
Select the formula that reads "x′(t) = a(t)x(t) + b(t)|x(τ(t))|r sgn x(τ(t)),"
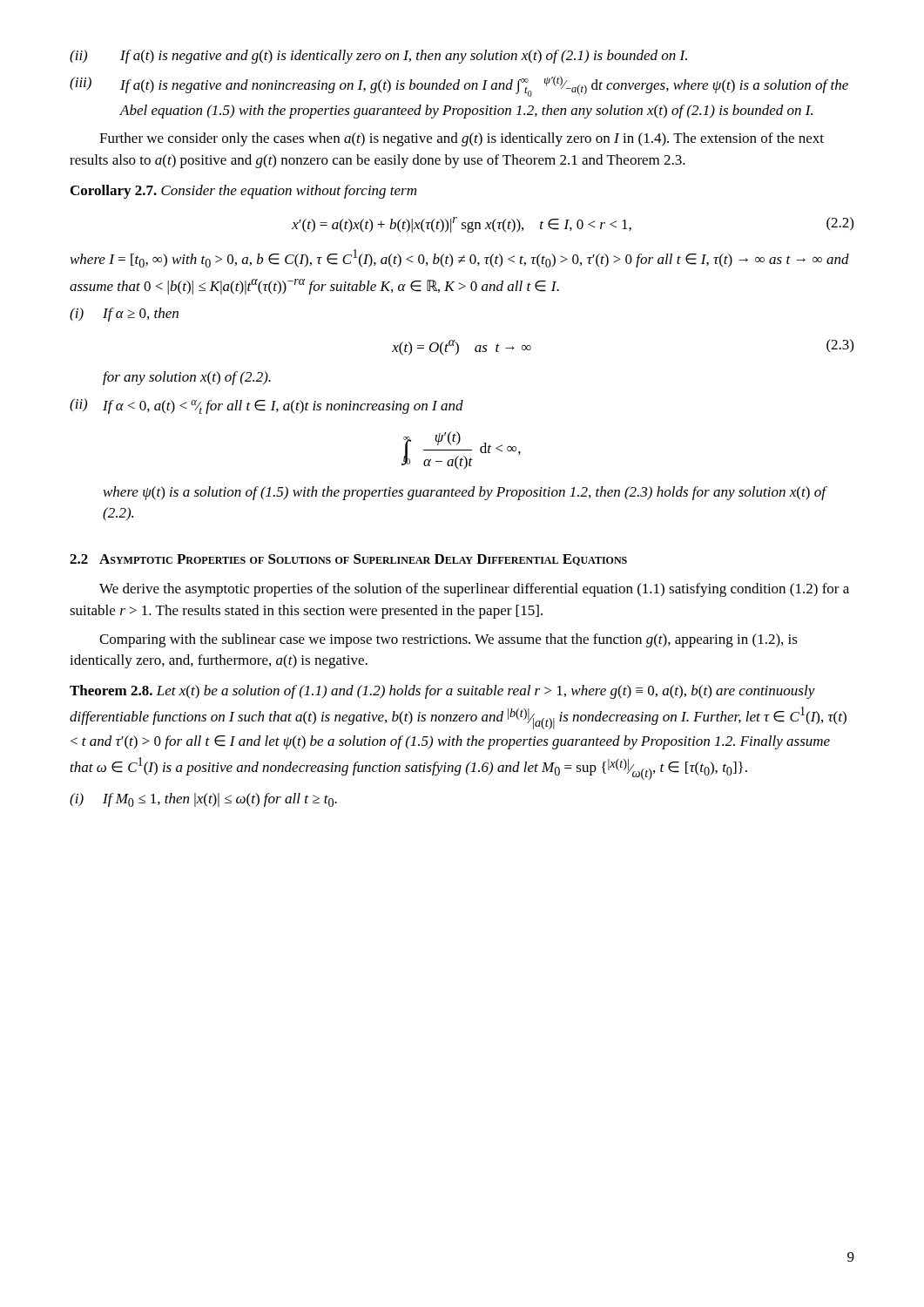[x=462, y=223]
